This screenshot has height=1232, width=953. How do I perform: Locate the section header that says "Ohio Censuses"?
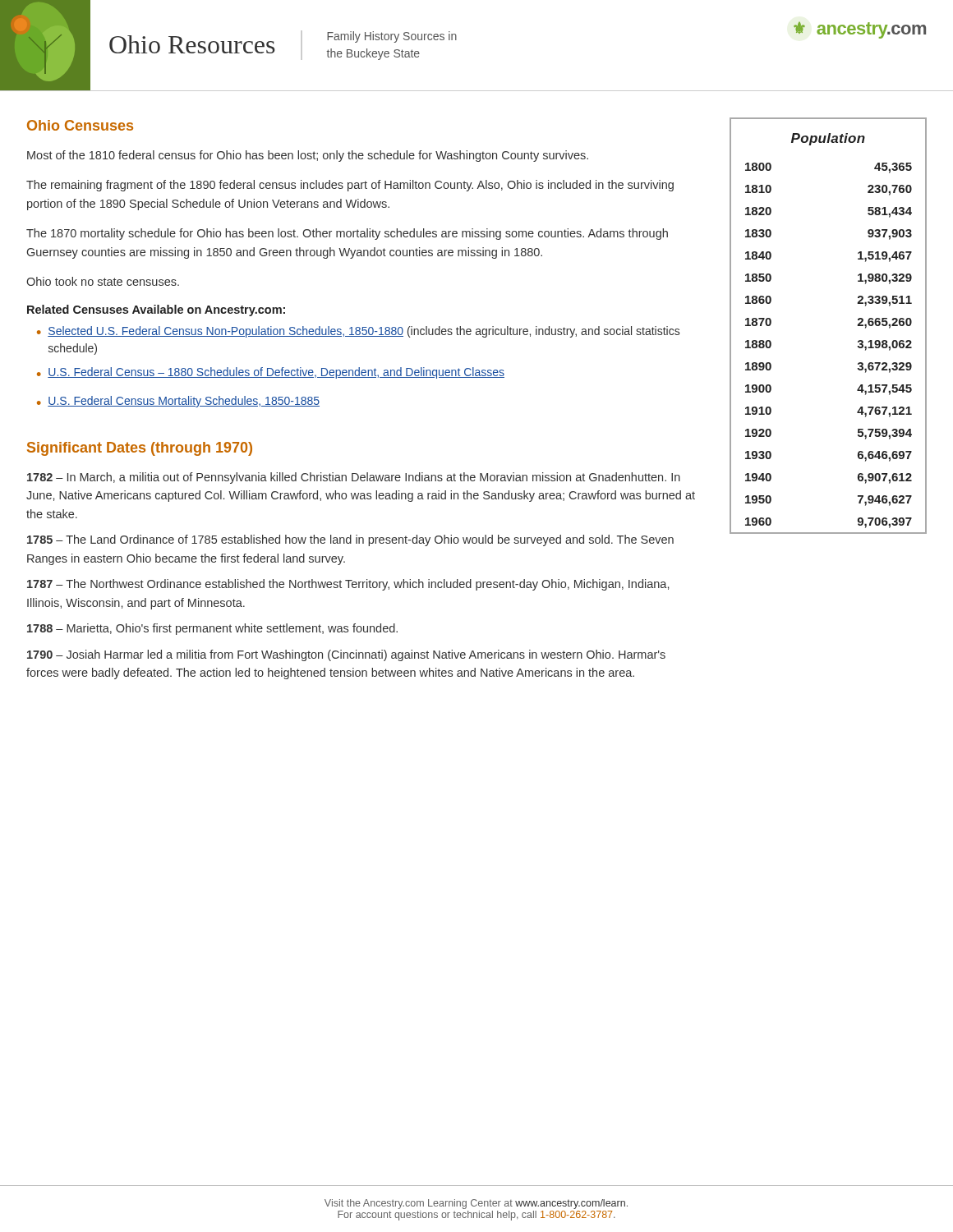(x=80, y=126)
